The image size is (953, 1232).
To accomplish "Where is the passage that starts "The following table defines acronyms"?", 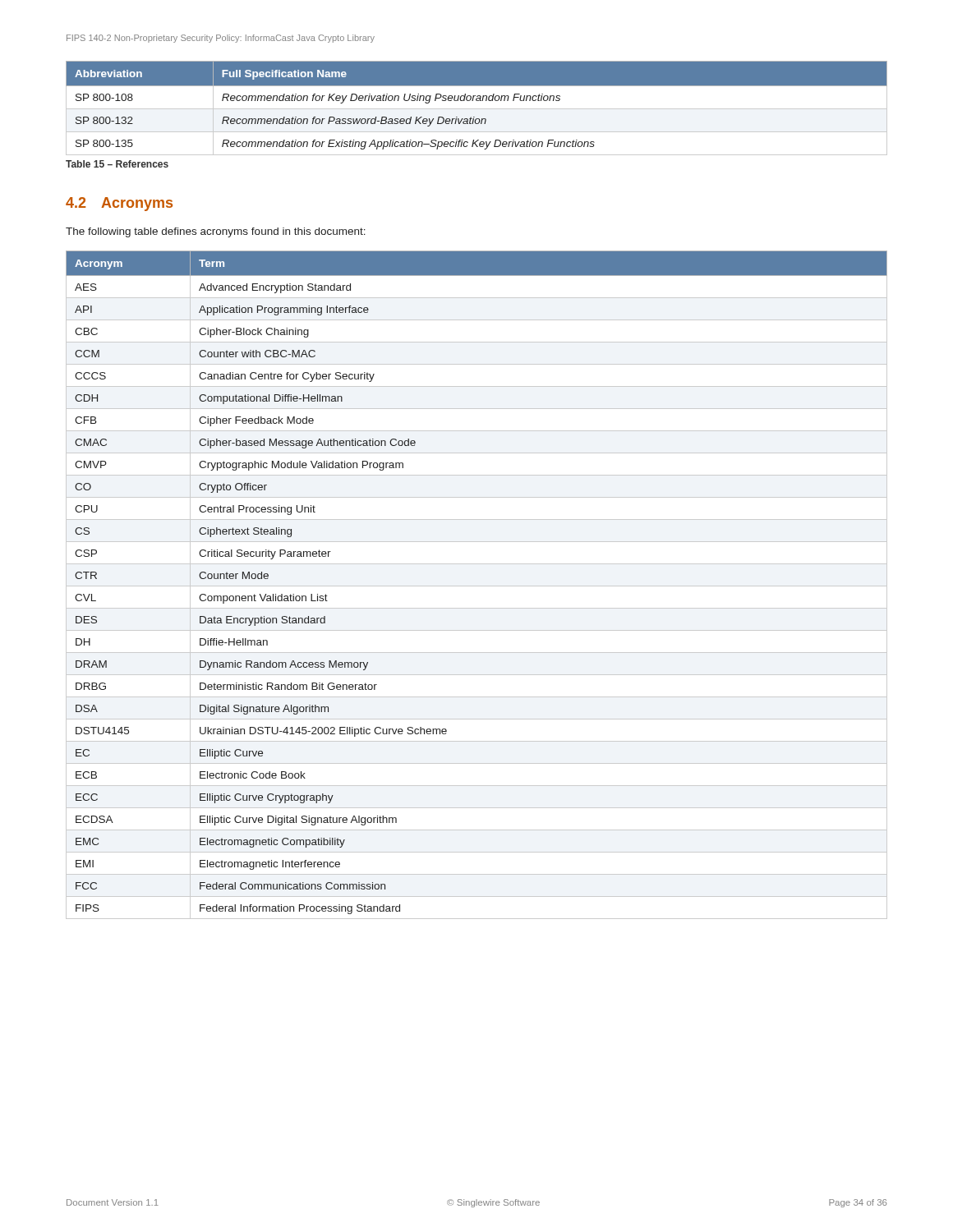I will [x=216, y=232].
